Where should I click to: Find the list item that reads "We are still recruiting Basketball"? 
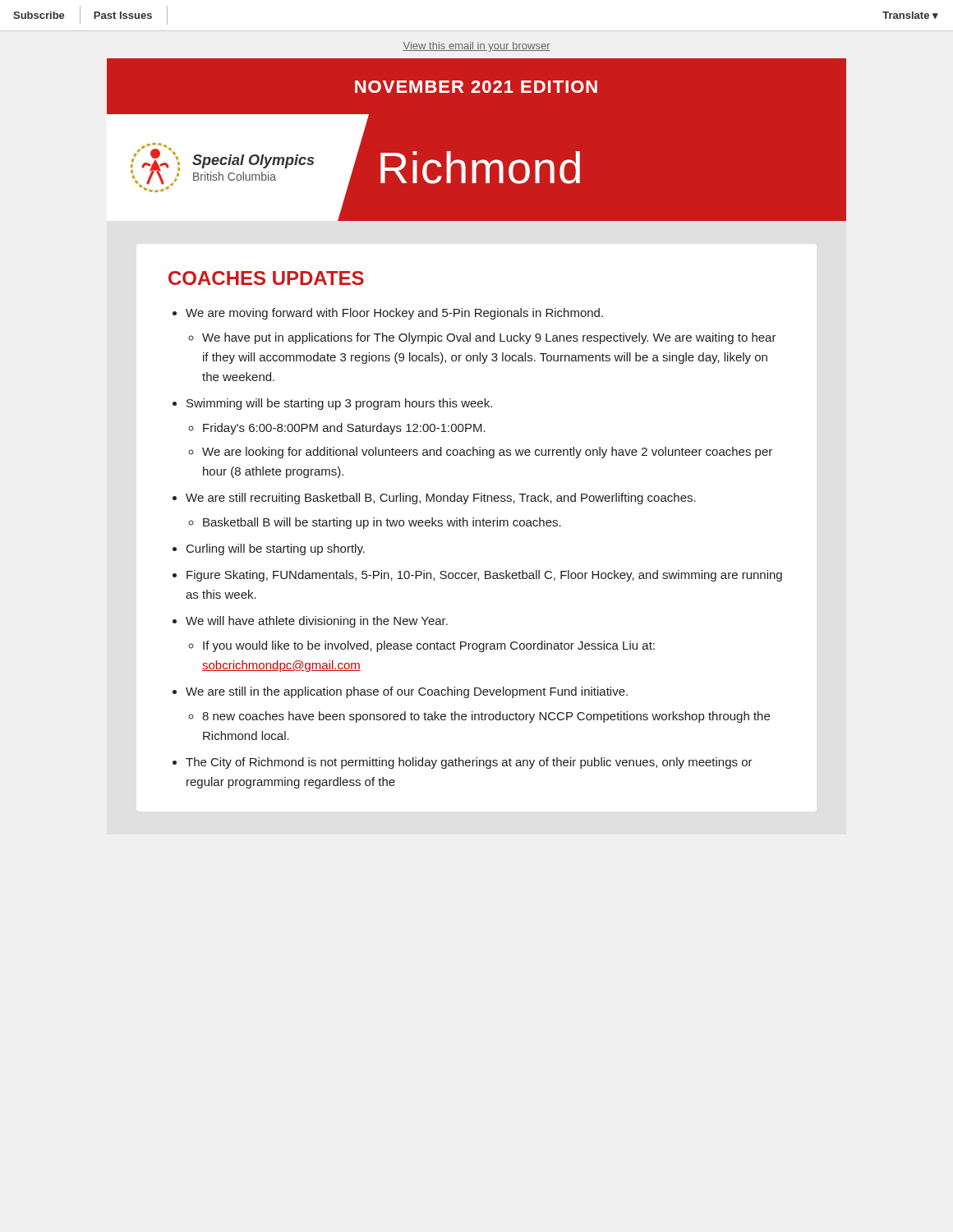coord(486,511)
